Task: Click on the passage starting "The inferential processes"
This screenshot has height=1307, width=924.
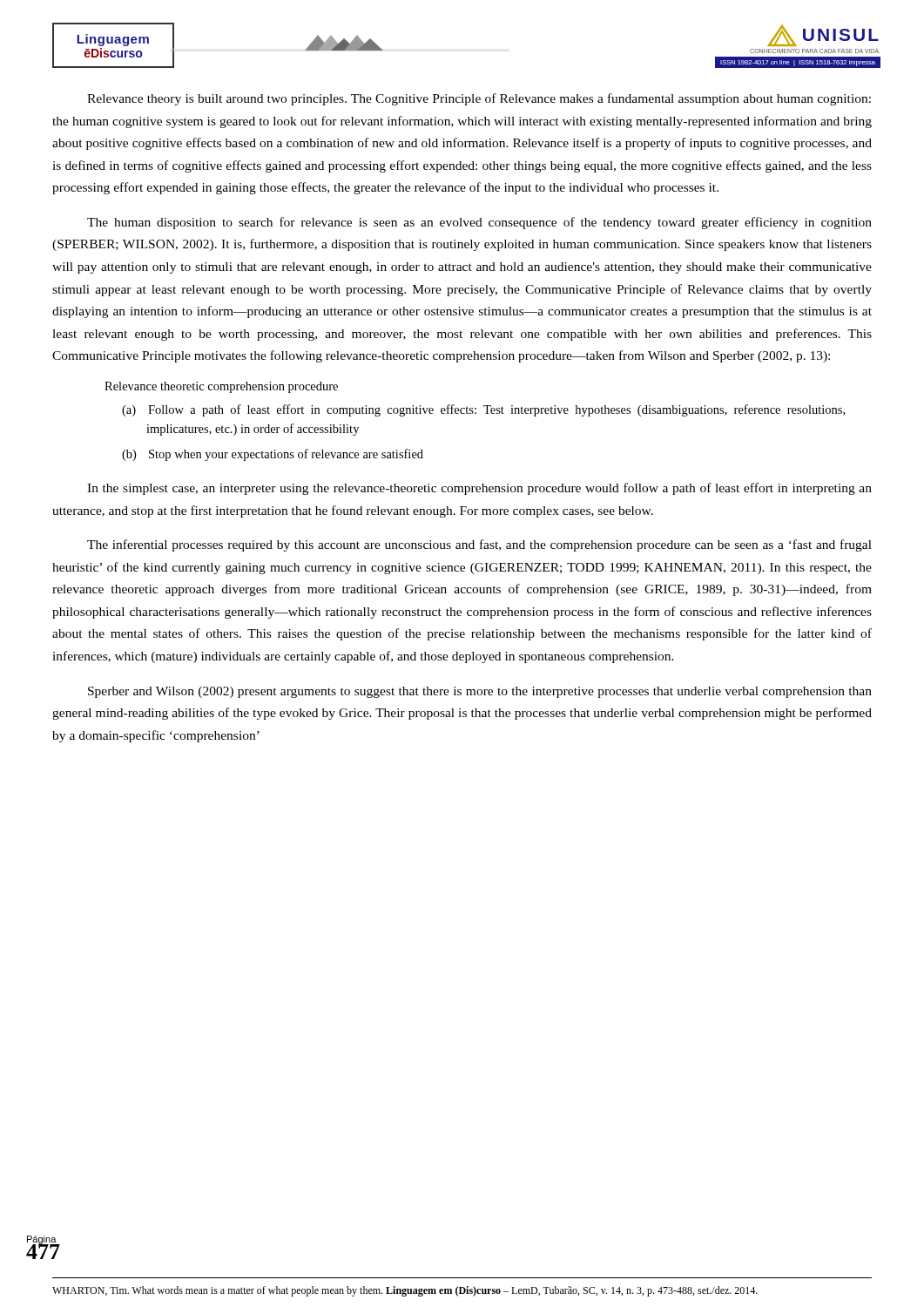Action: 462,600
